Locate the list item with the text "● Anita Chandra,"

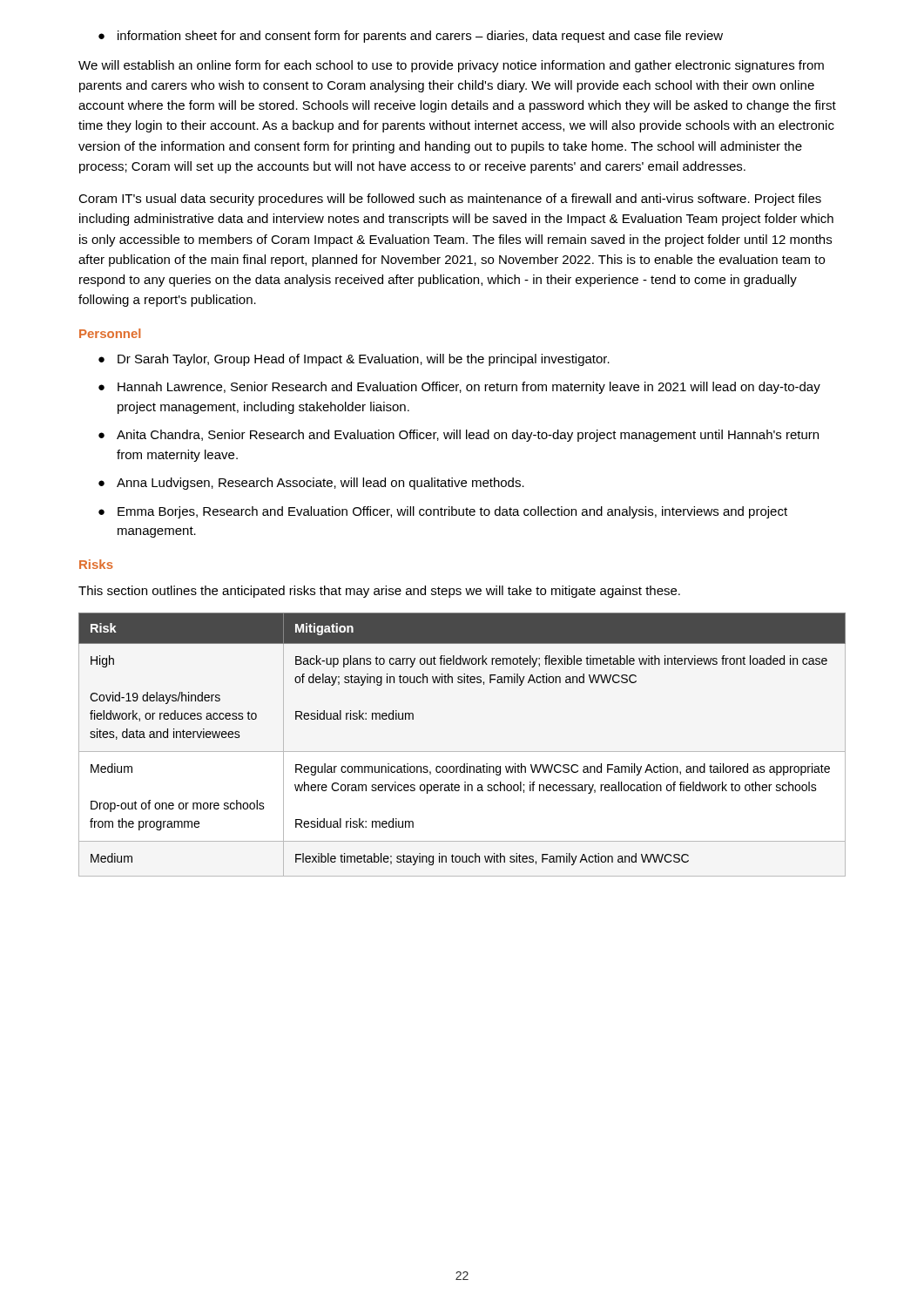472,445
